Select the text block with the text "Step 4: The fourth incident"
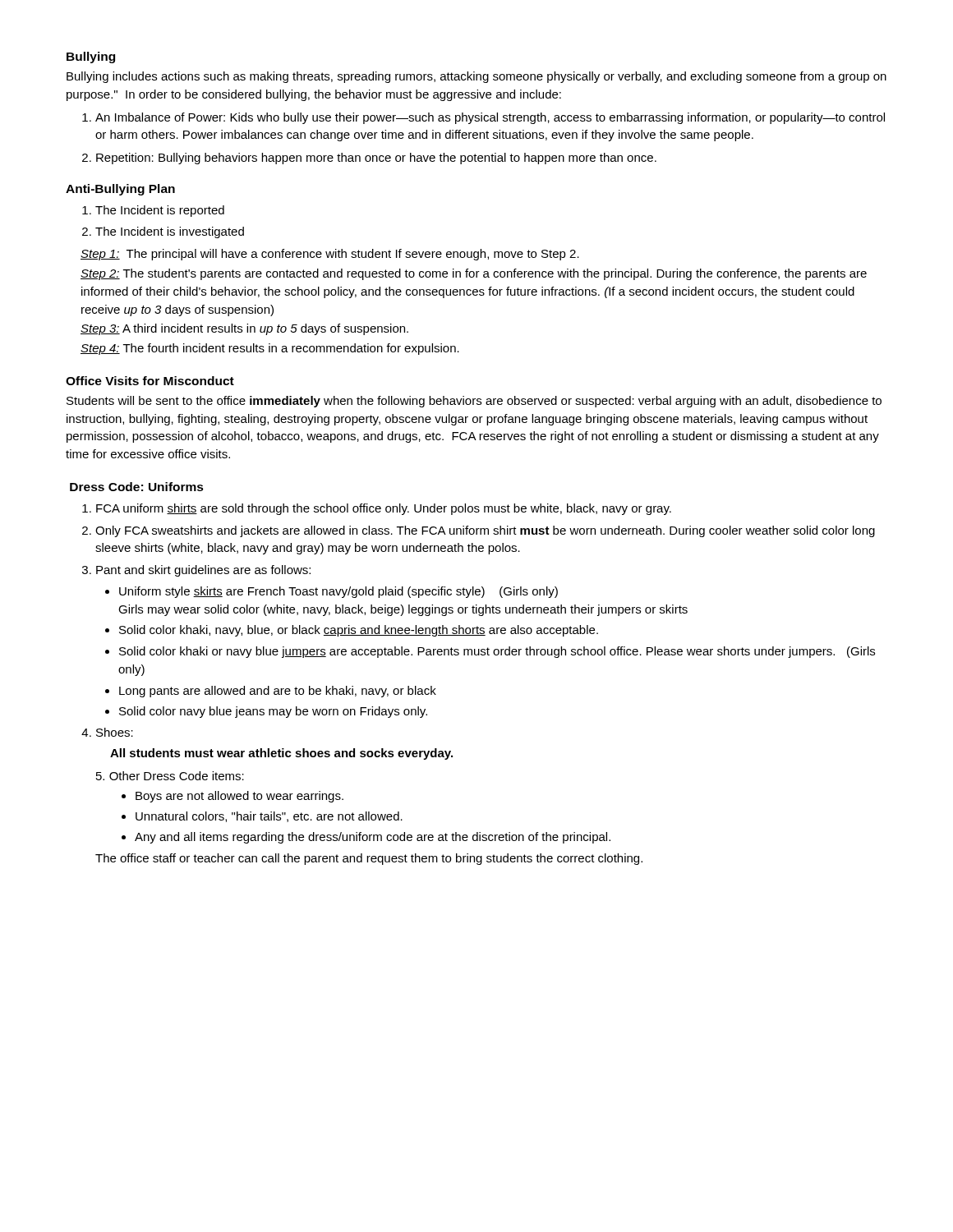The image size is (953, 1232). click(270, 348)
